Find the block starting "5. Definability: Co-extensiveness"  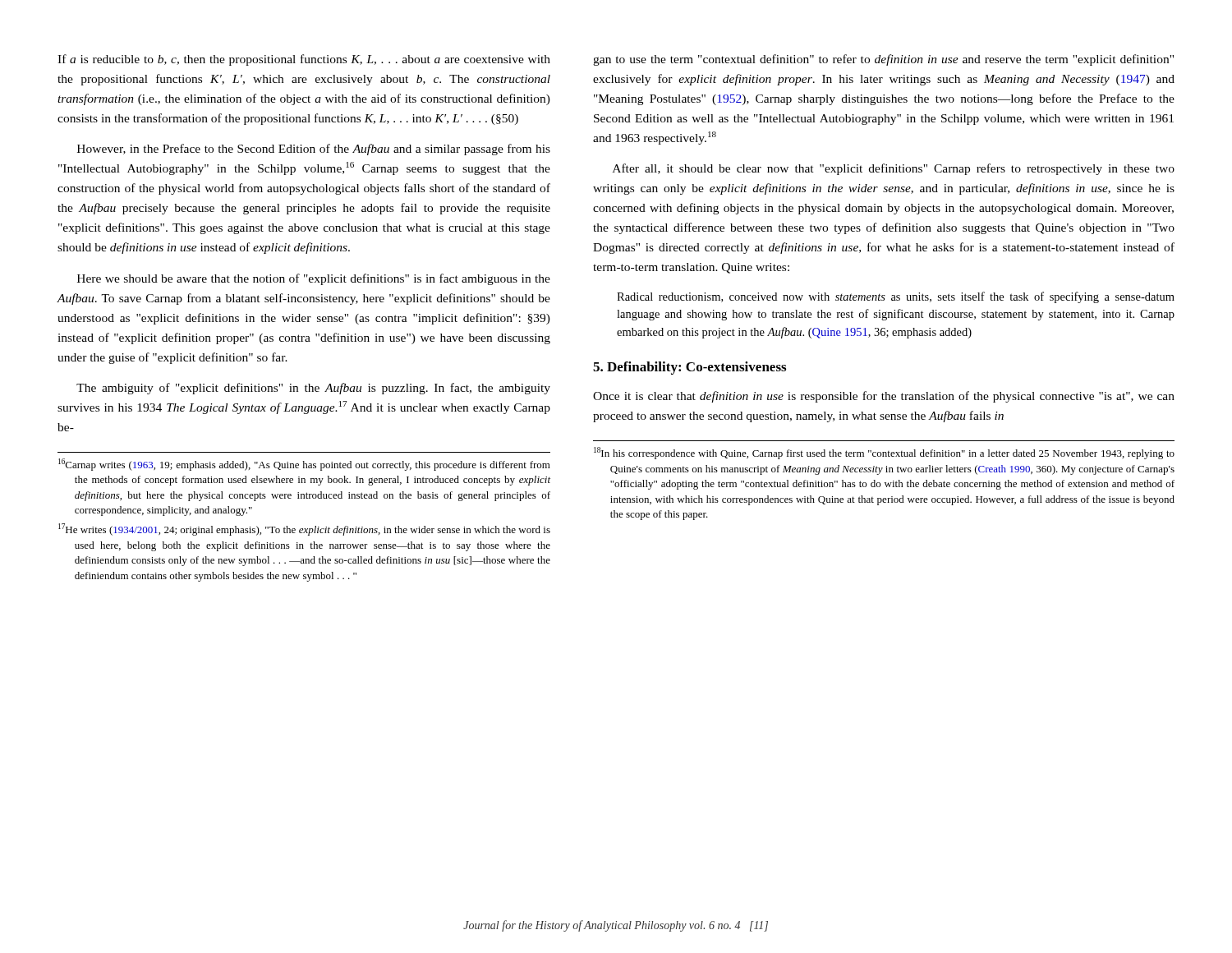690,368
